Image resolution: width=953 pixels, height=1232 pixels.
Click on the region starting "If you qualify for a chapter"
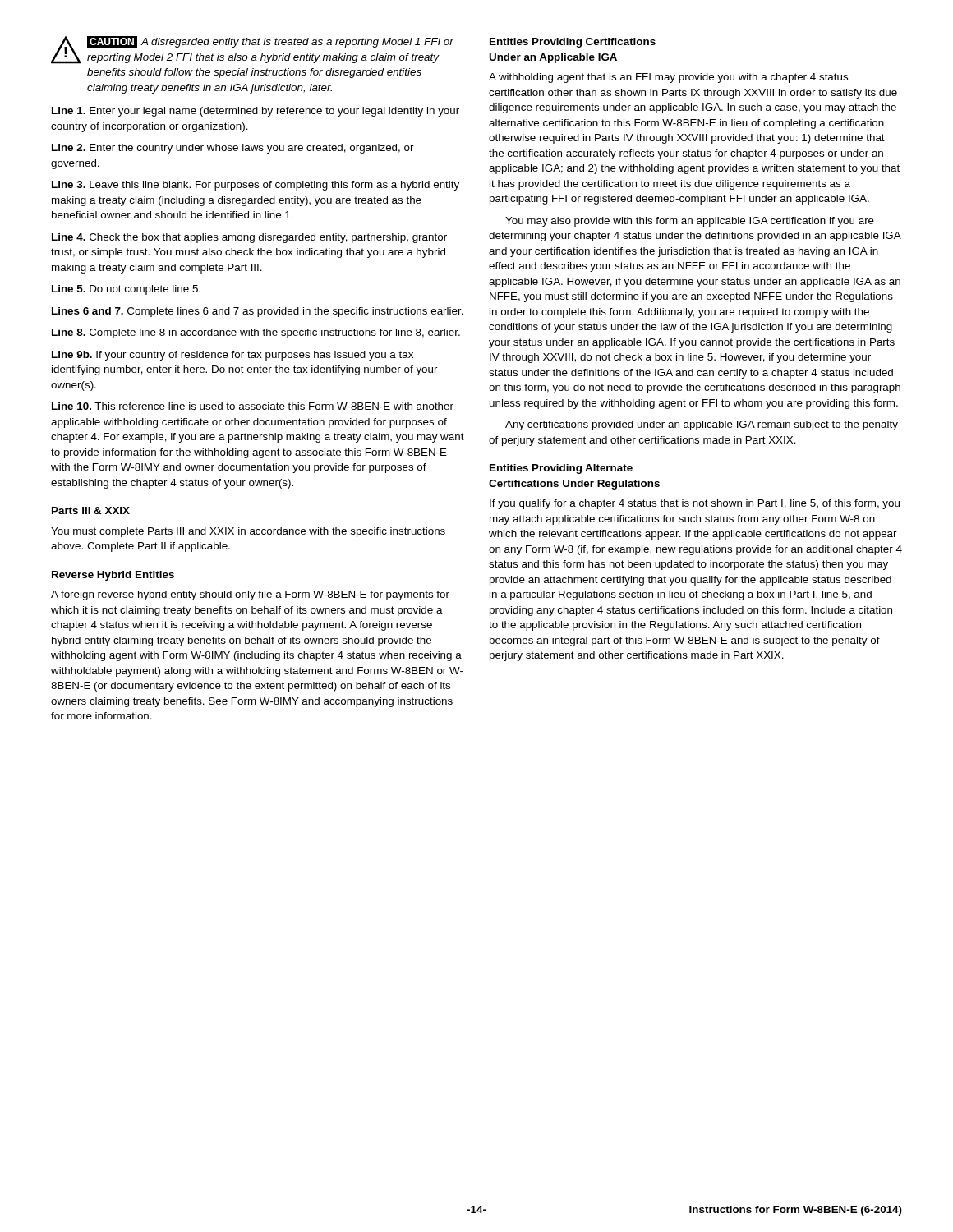point(695,579)
